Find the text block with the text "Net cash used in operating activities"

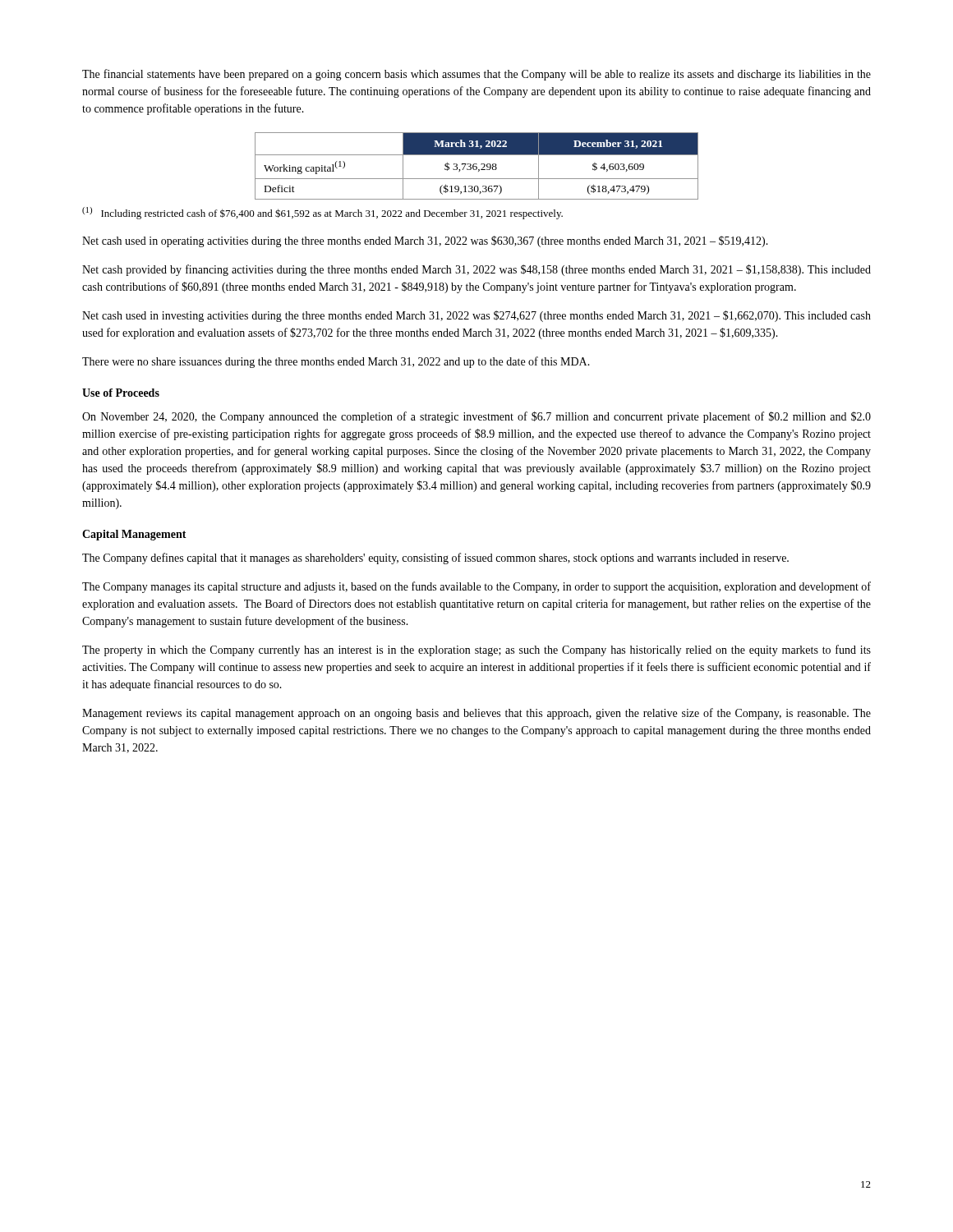tap(425, 241)
